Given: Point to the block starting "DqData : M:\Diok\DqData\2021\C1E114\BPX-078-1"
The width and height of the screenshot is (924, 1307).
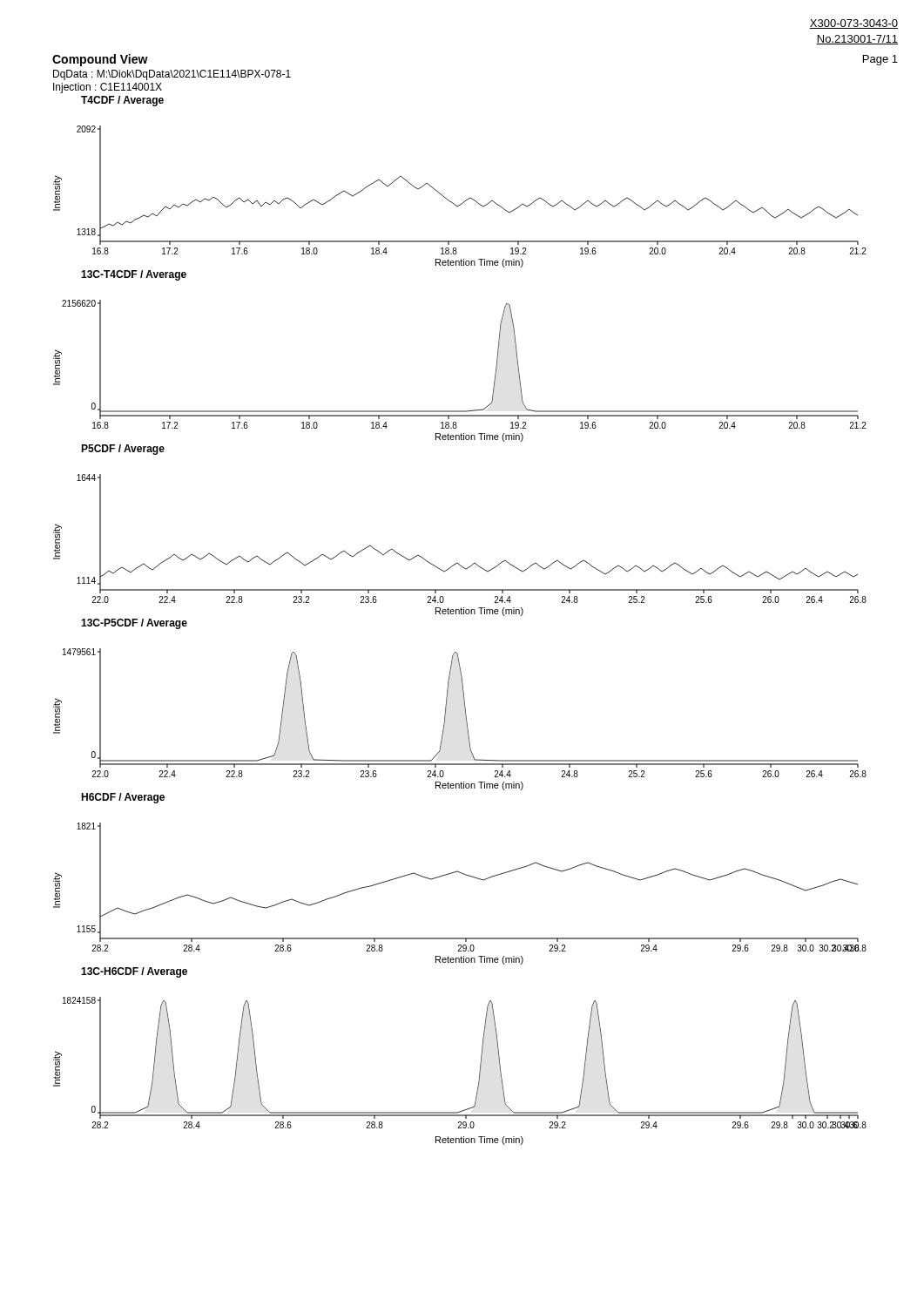Looking at the screenshot, I should [172, 74].
